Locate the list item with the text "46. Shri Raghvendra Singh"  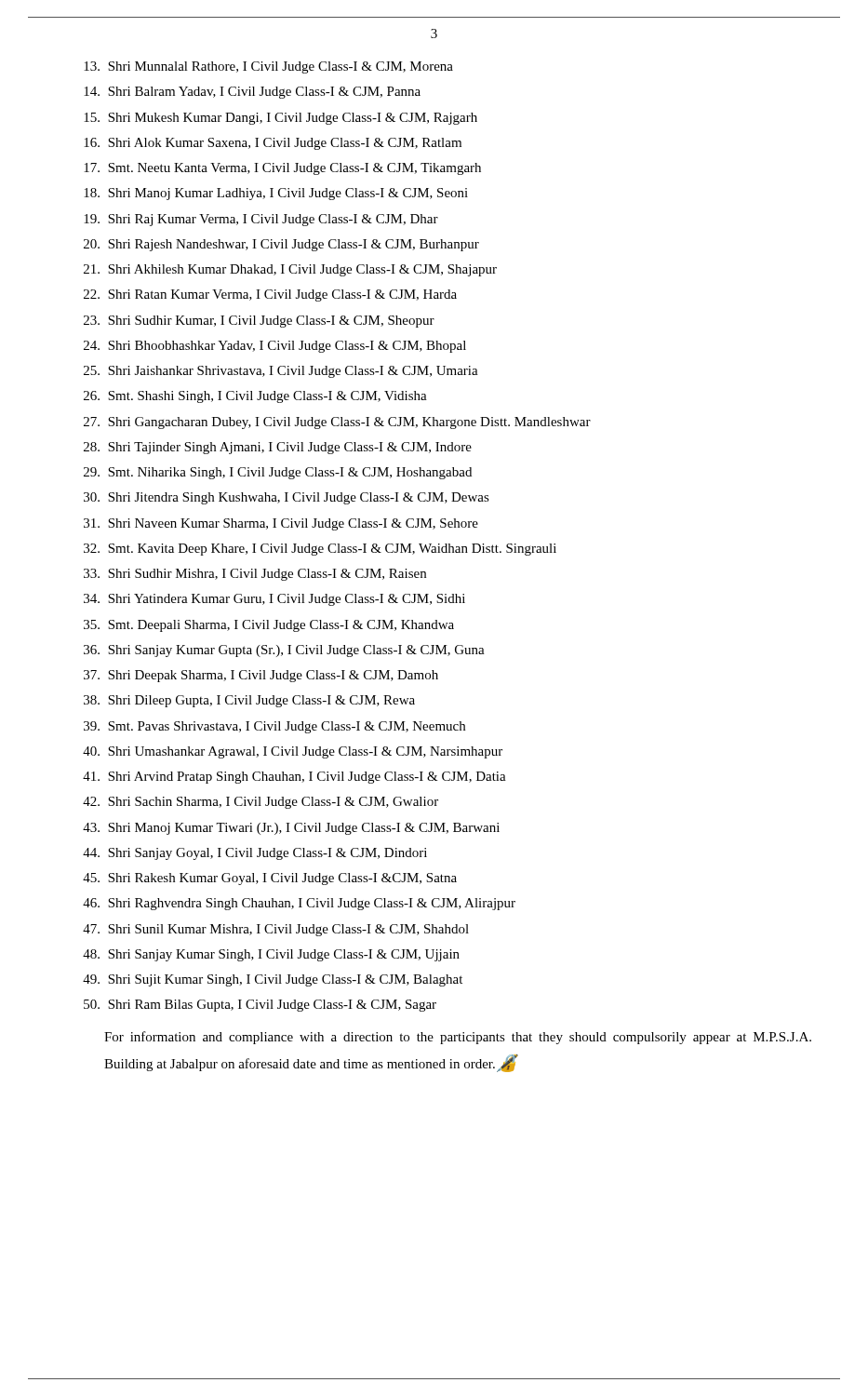pyautogui.click(x=295, y=904)
